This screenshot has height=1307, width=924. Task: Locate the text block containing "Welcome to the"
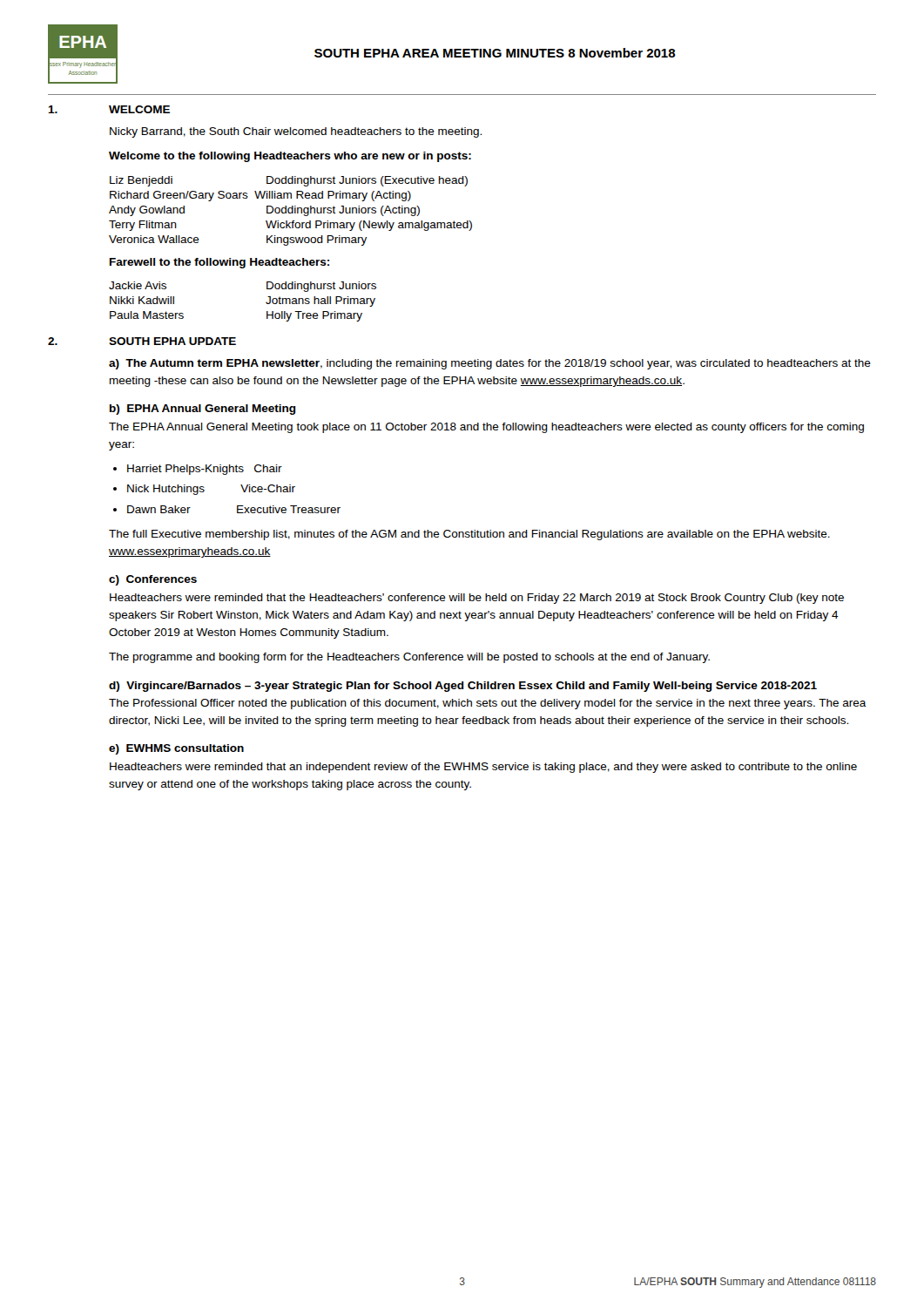(x=290, y=157)
